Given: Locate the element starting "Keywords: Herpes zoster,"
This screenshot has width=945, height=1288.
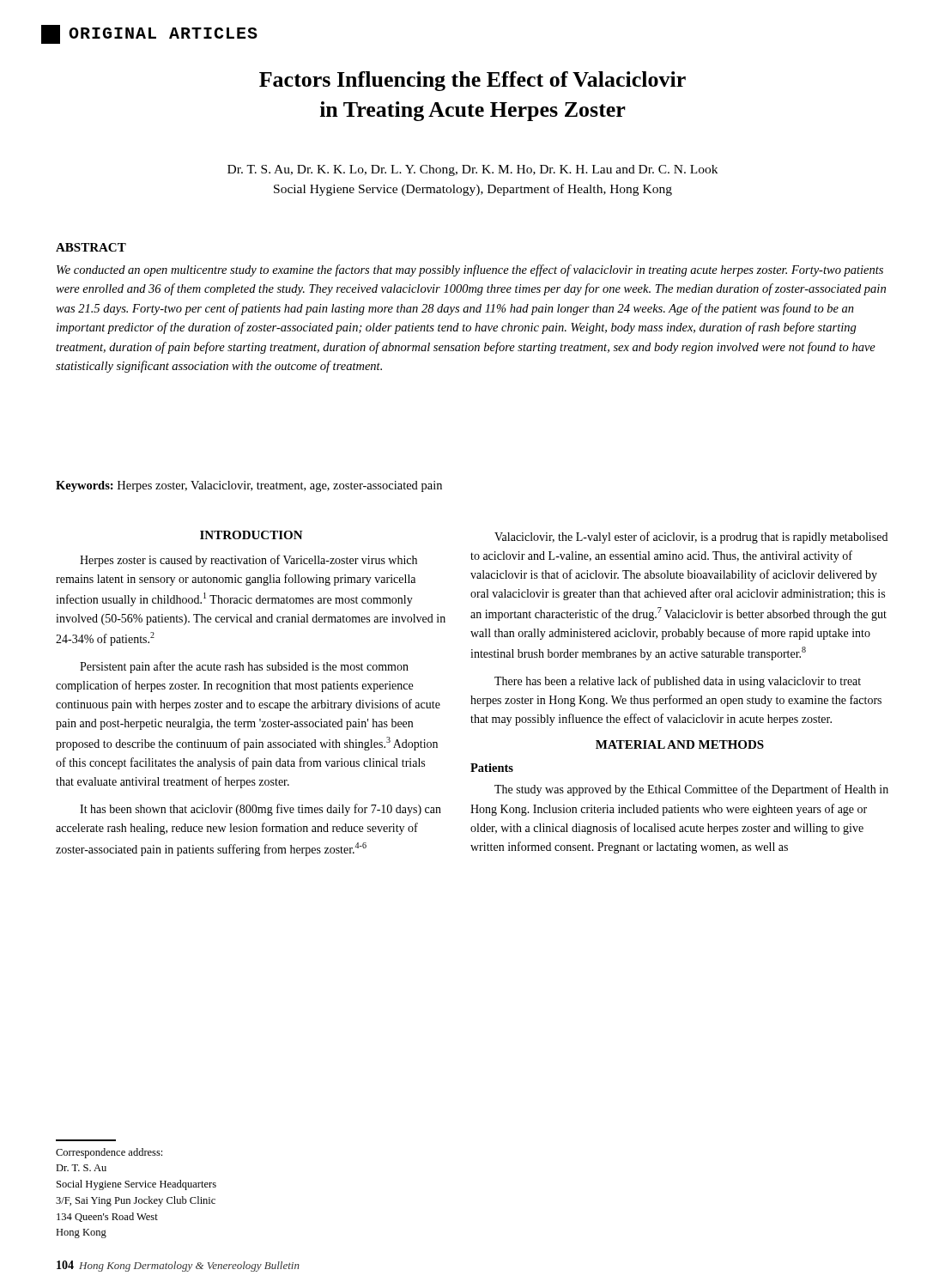Looking at the screenshot, I should point(249,486).
